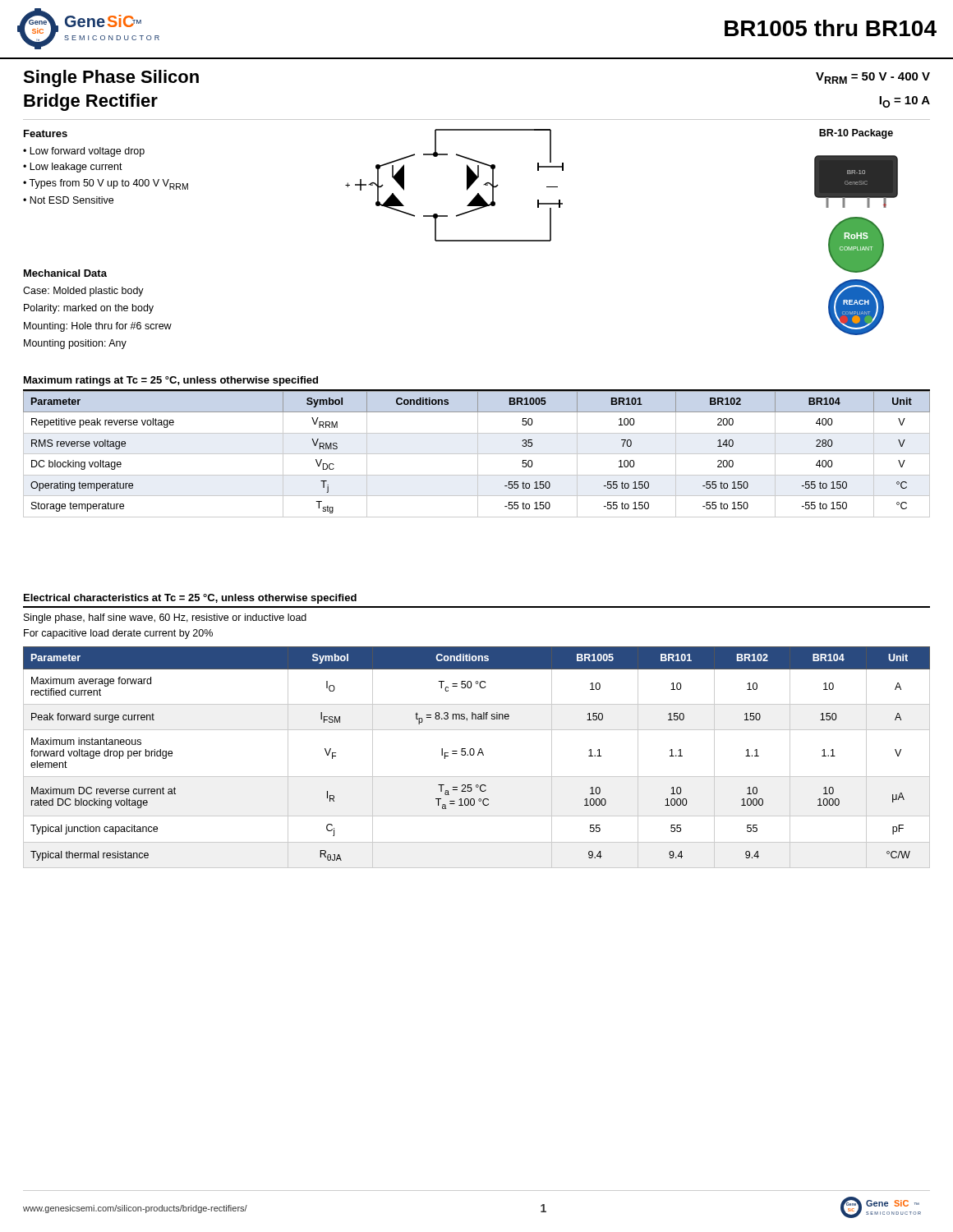Click on the text block starting "Mechanical Data"

65,273
